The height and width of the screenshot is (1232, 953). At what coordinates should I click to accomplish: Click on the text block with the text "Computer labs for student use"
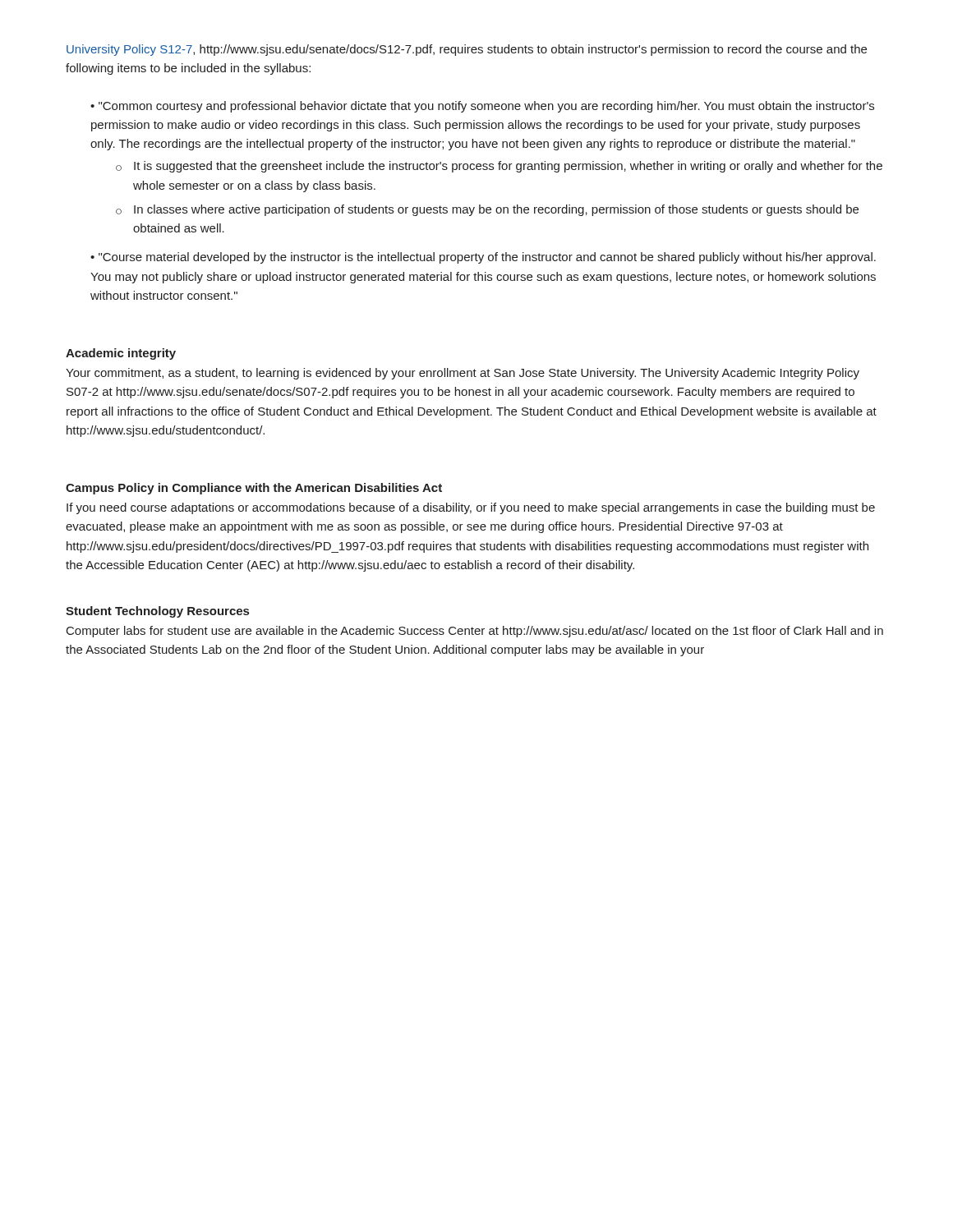pos(475,640)
